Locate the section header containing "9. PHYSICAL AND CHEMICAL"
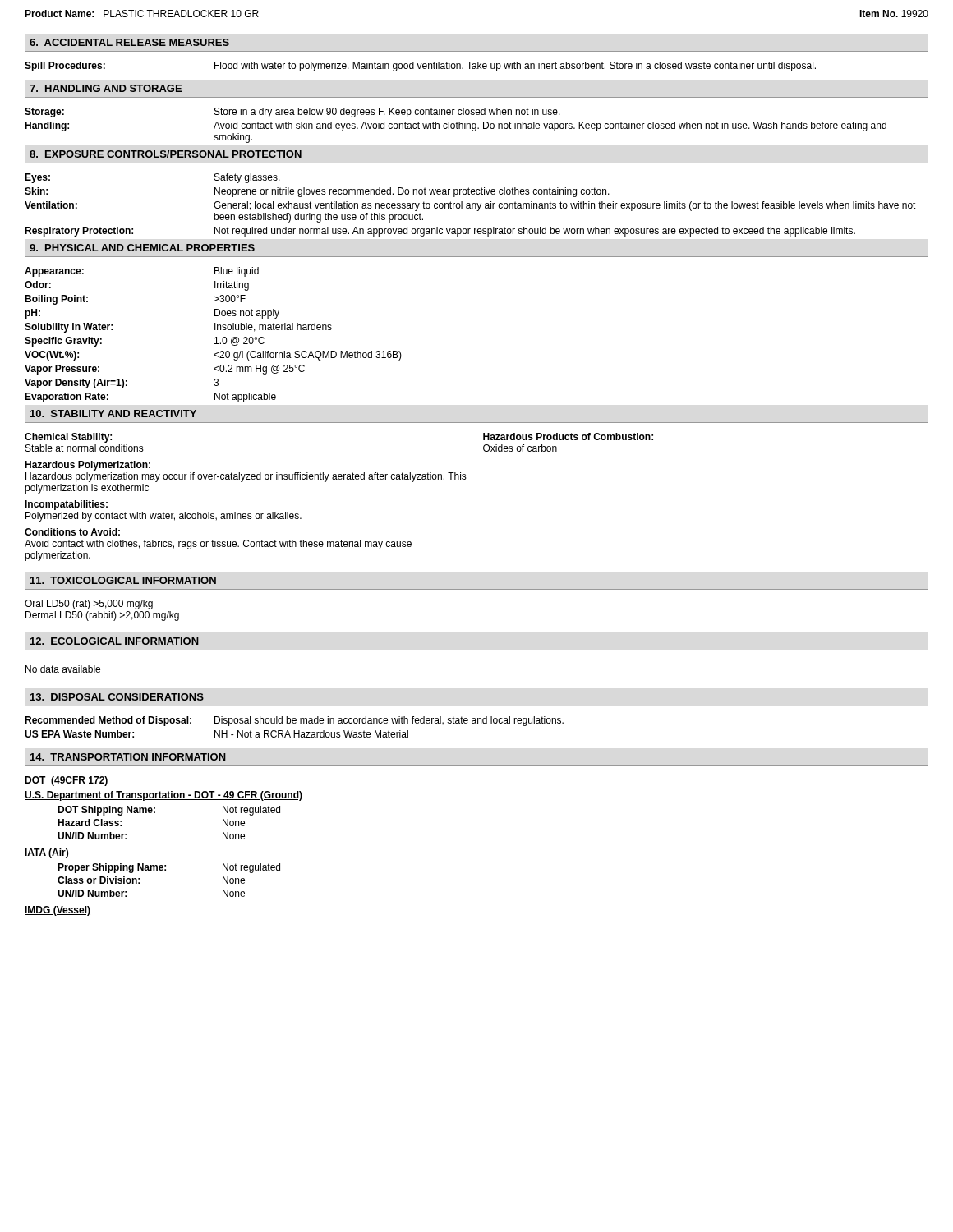953x1232 pixels. point(476,248)
